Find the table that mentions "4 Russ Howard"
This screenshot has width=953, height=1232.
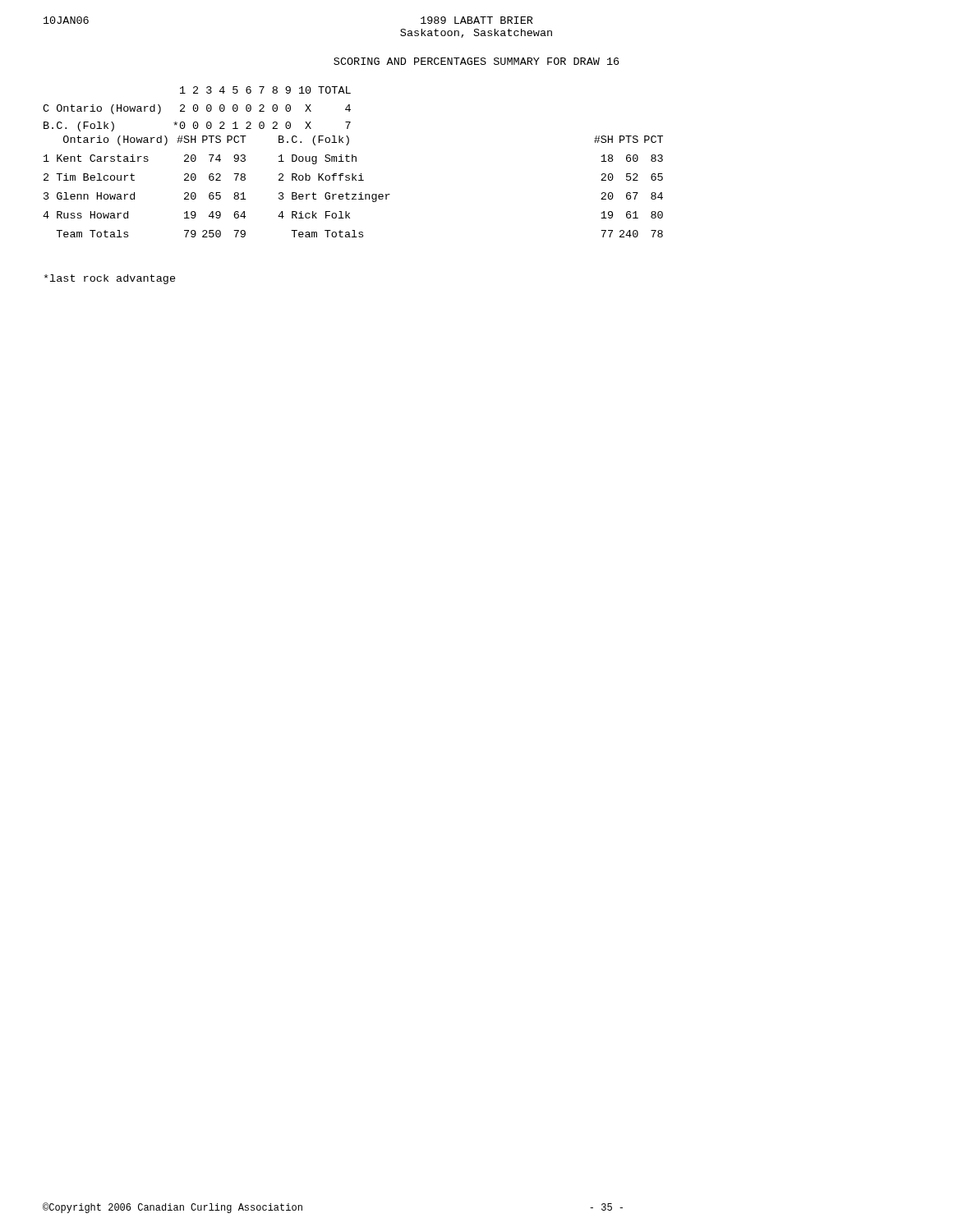click(x=354, y=188)
